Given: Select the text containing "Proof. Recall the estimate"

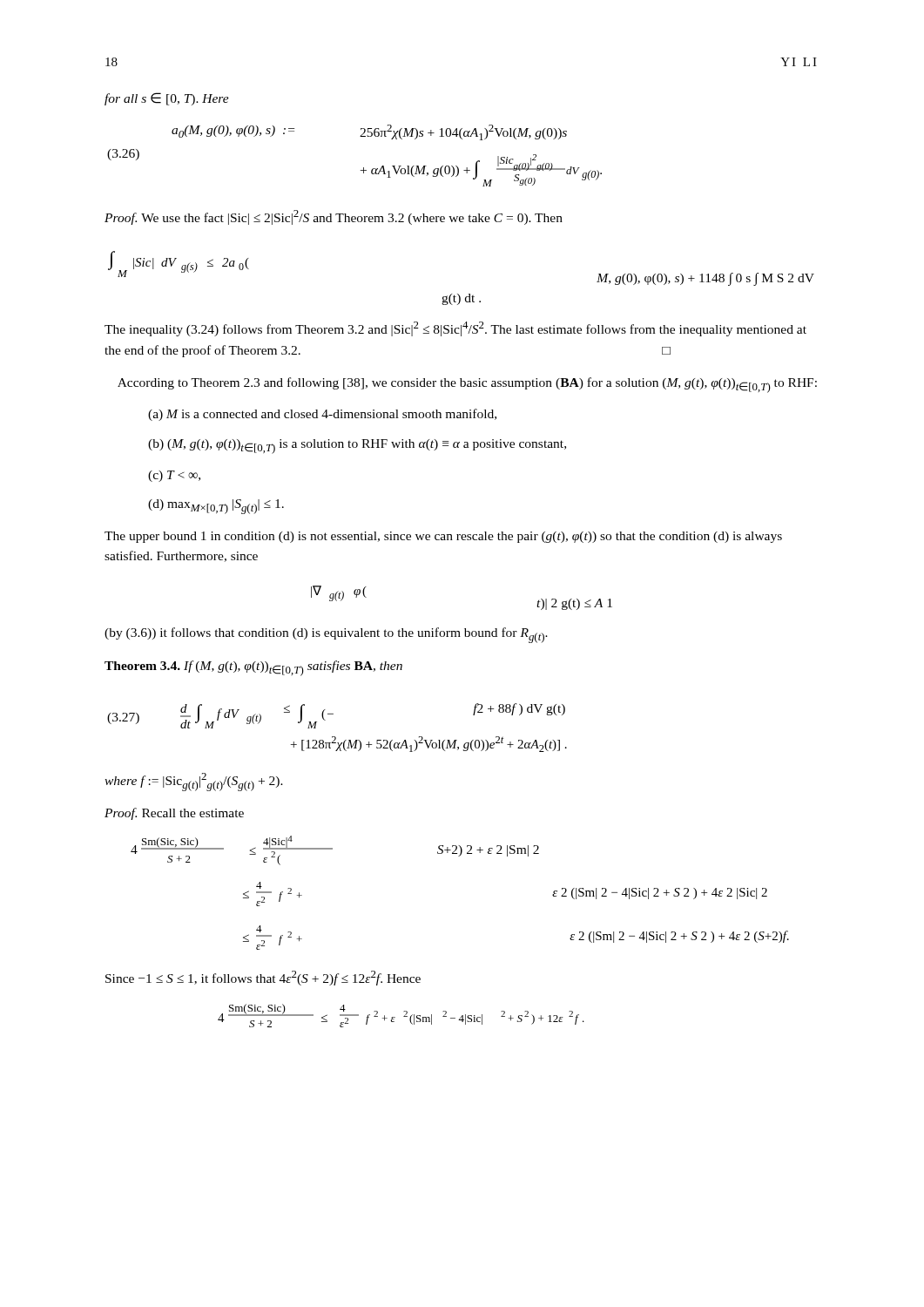Looking at the screenshot, I should 174,814.
